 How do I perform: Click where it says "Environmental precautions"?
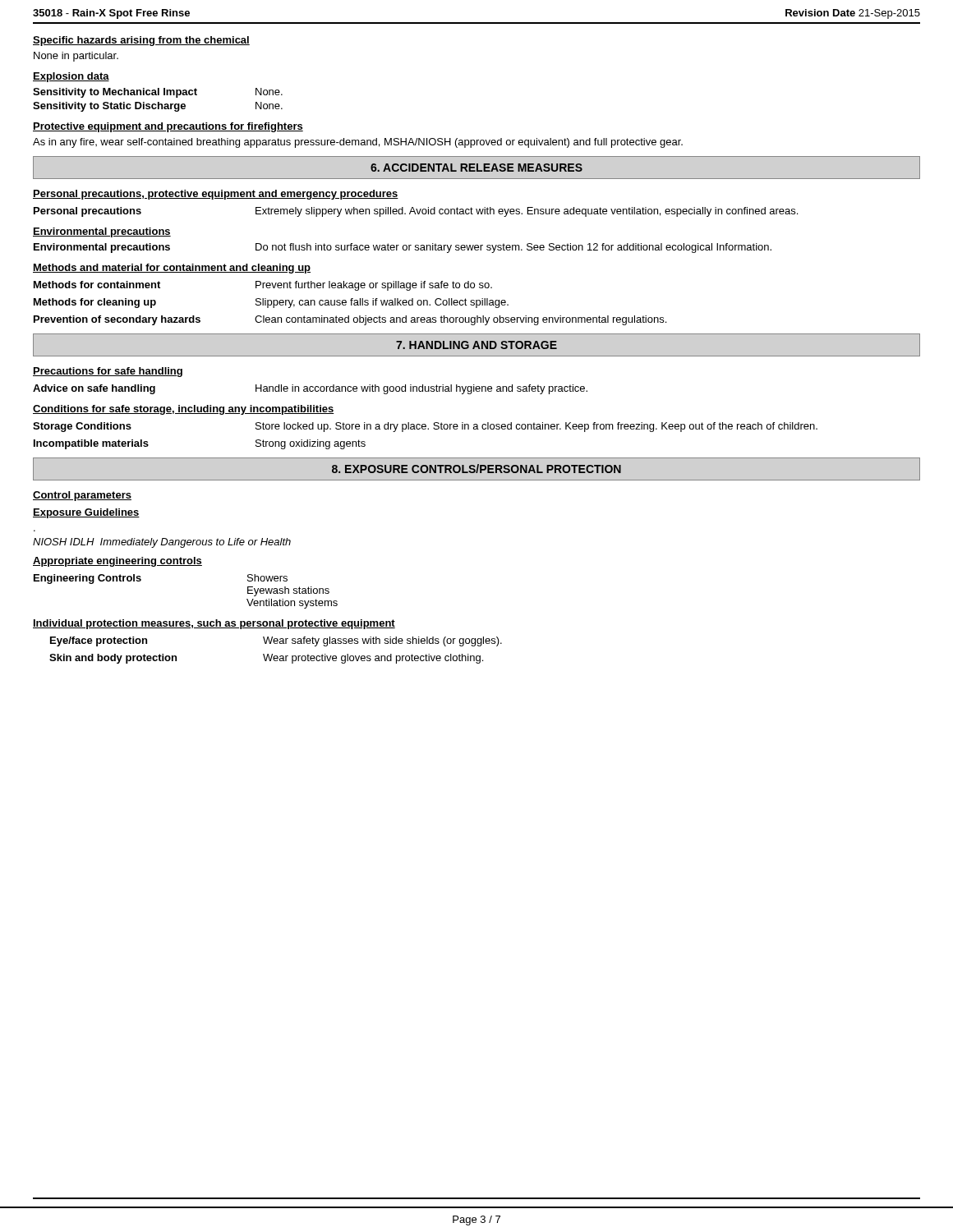(102, 232)
